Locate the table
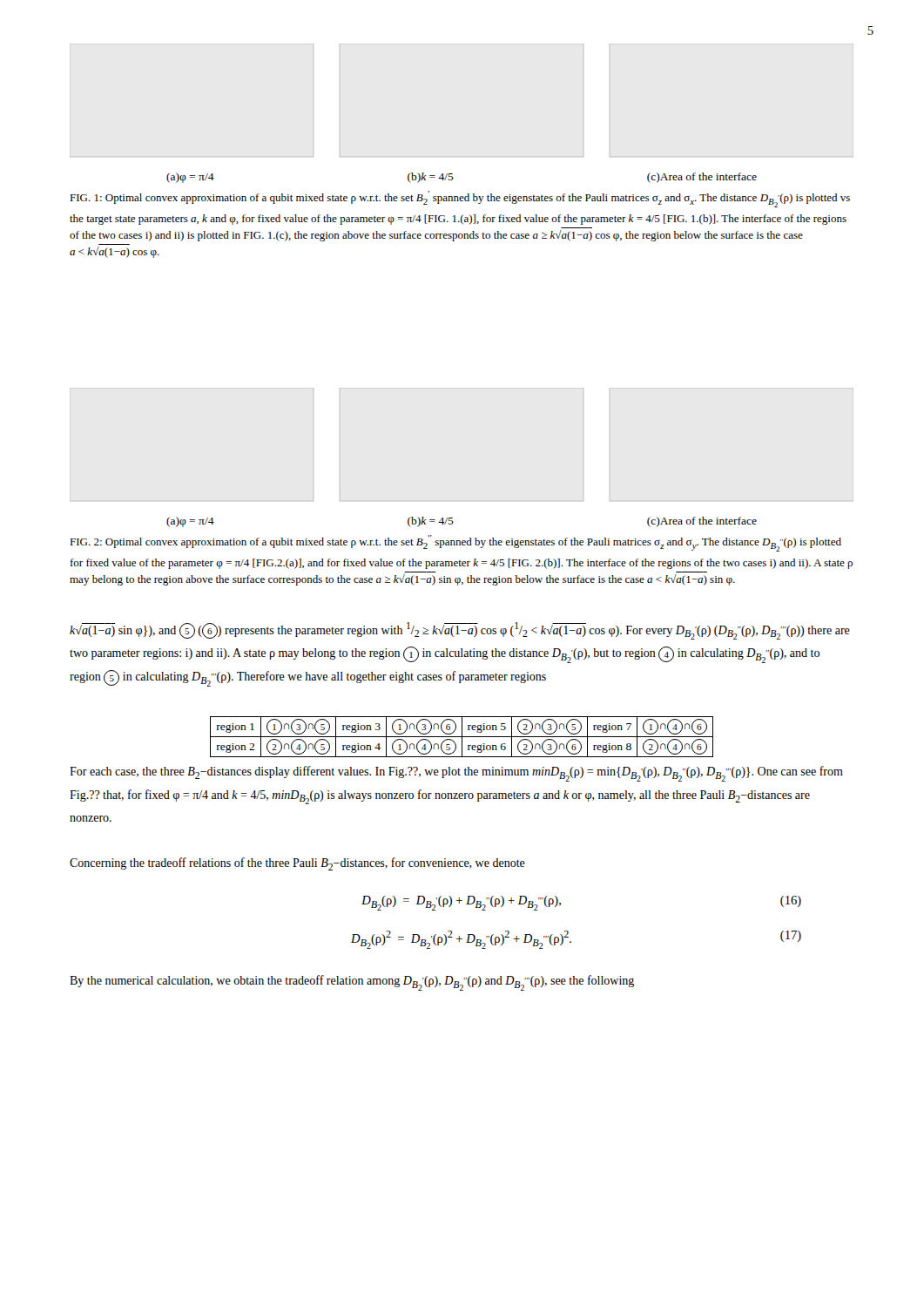 462,737
